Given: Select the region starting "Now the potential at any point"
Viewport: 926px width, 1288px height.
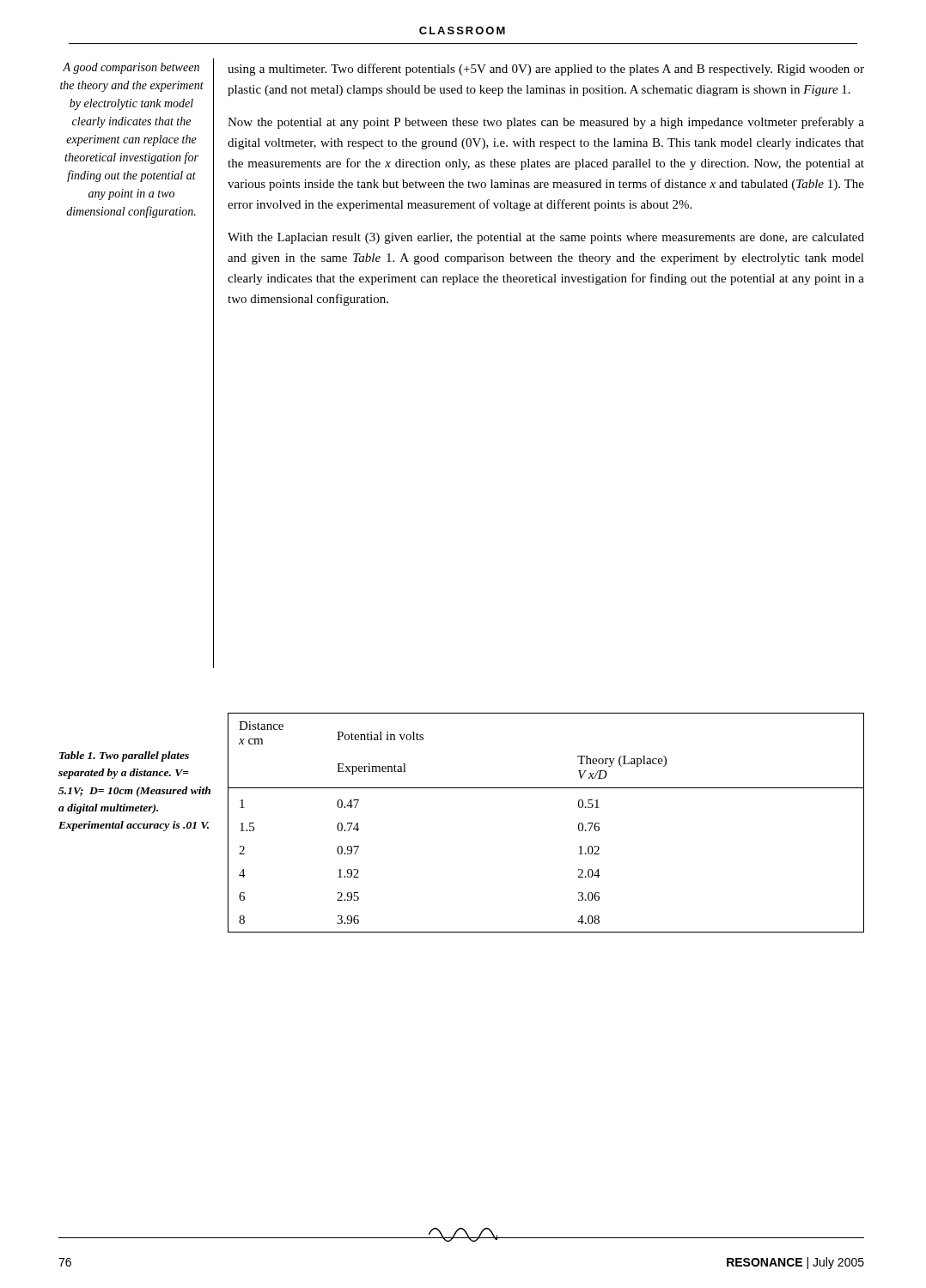Looking at the screenshot, I should pos(546,163).
